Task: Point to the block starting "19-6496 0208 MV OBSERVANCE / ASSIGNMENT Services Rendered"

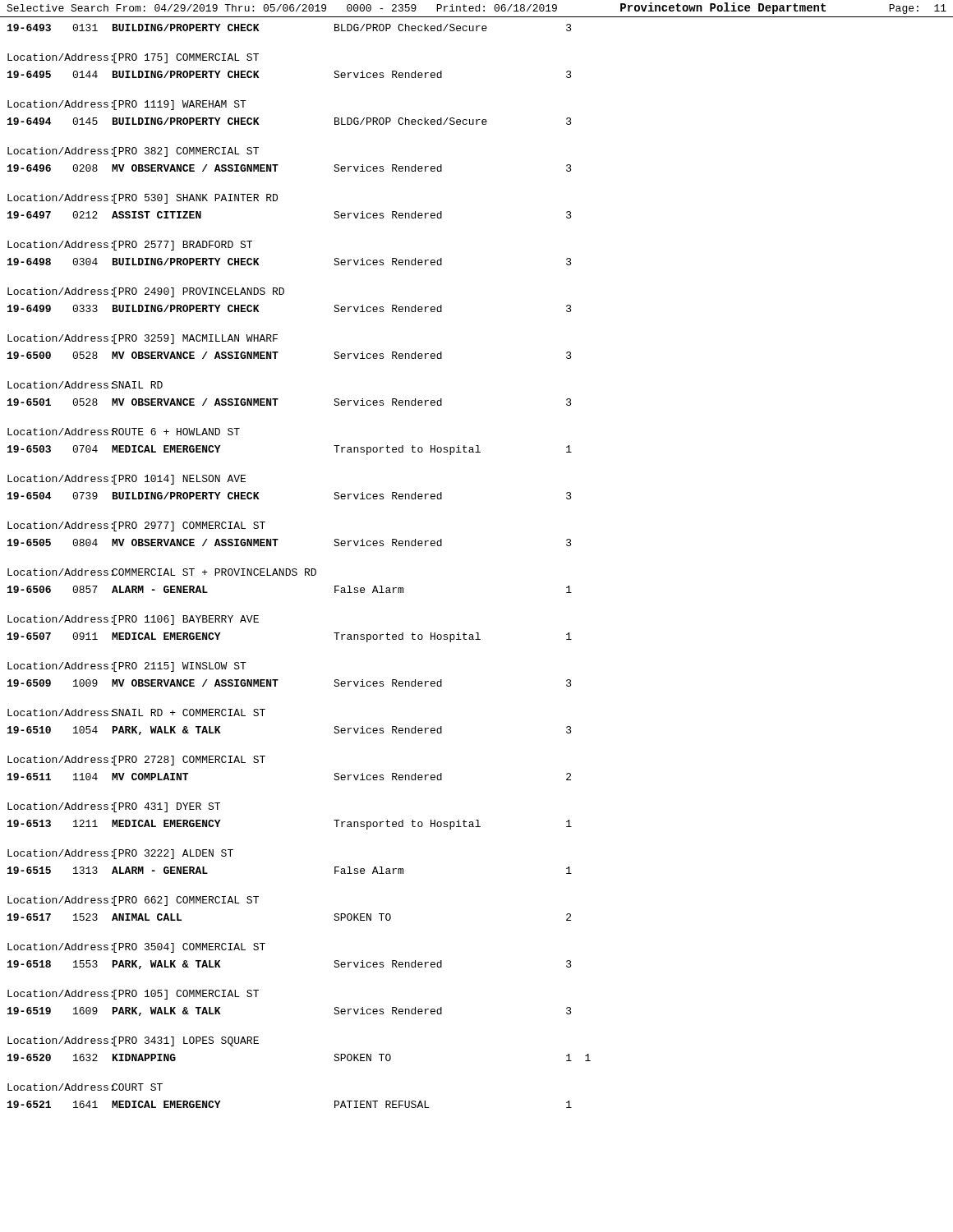Action: (289, 169)
